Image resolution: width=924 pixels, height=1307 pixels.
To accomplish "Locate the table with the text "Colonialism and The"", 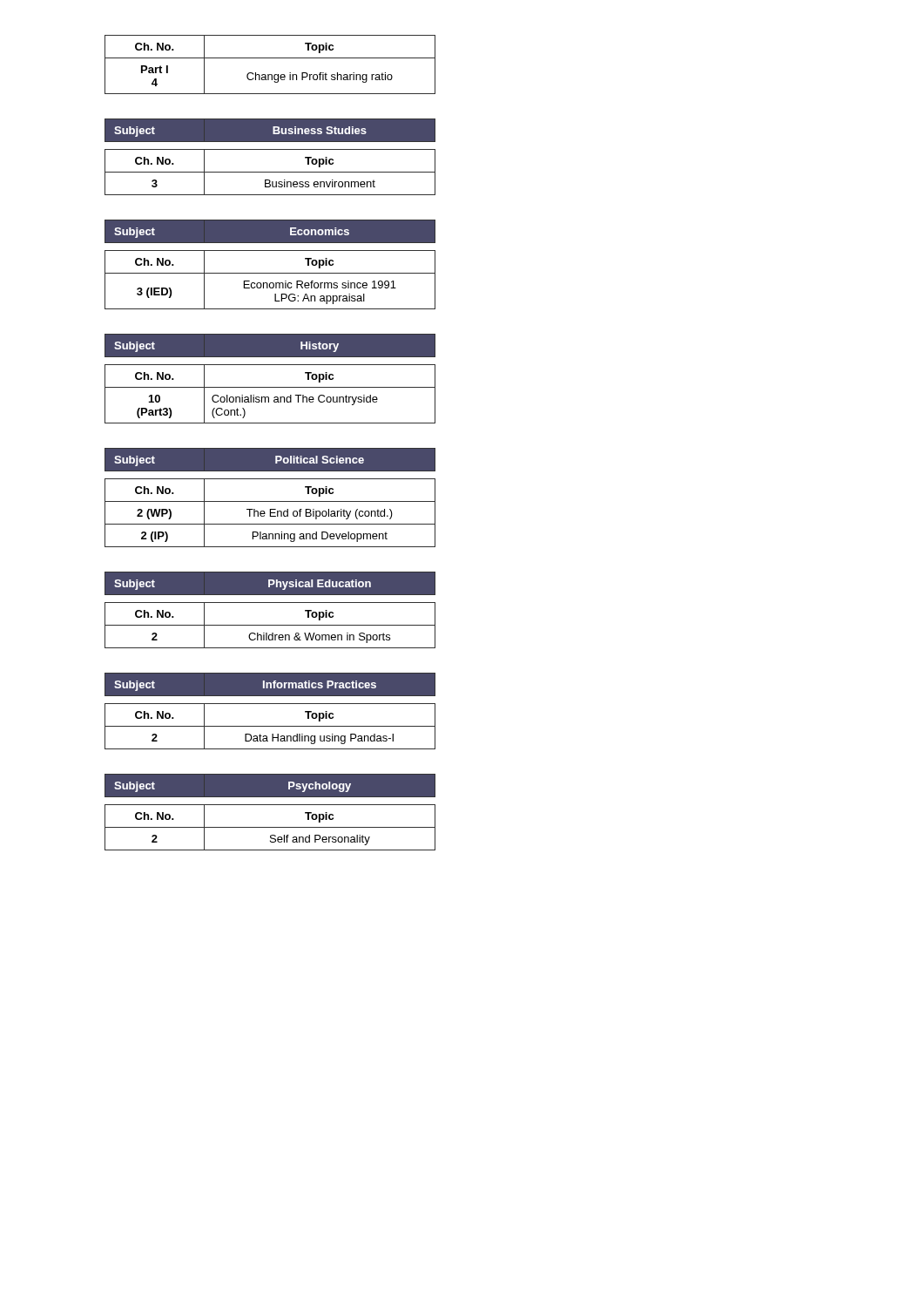I will pos(270,394).
